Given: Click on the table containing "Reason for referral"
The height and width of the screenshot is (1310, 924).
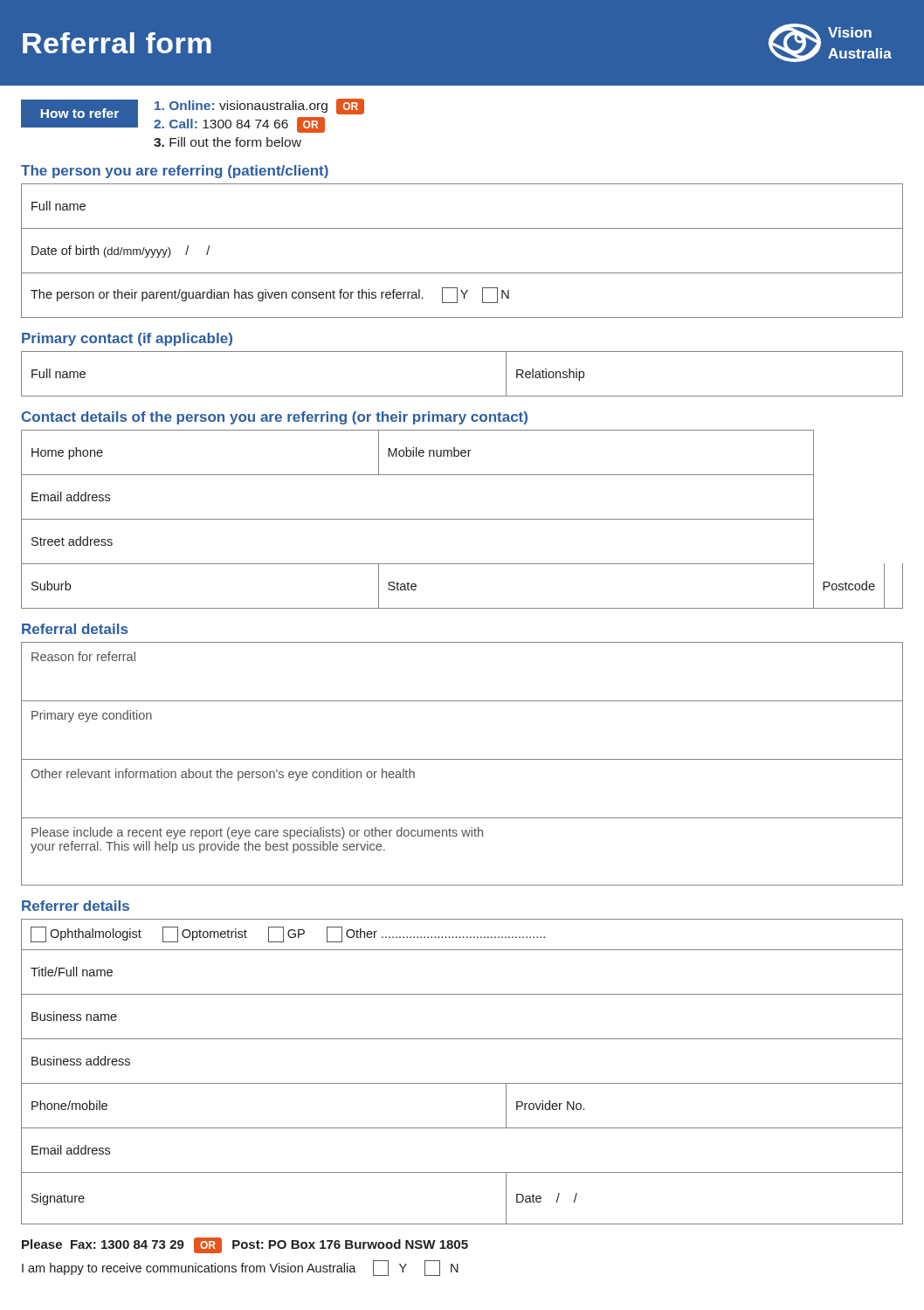Looking at the screenshot, I should [x=462, y=764].
